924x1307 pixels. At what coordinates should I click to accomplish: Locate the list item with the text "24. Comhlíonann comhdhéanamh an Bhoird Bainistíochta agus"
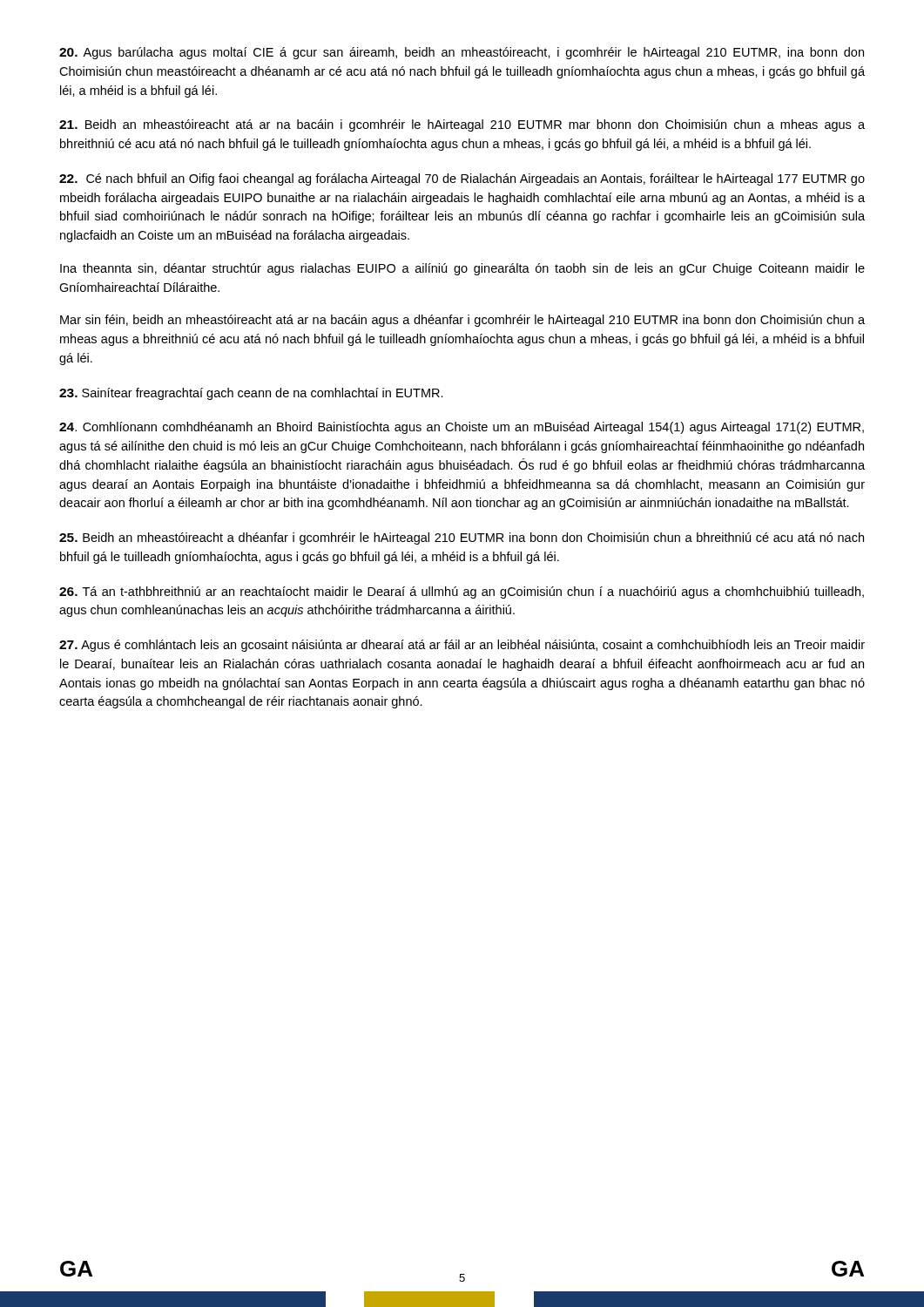tap(462, 465)
